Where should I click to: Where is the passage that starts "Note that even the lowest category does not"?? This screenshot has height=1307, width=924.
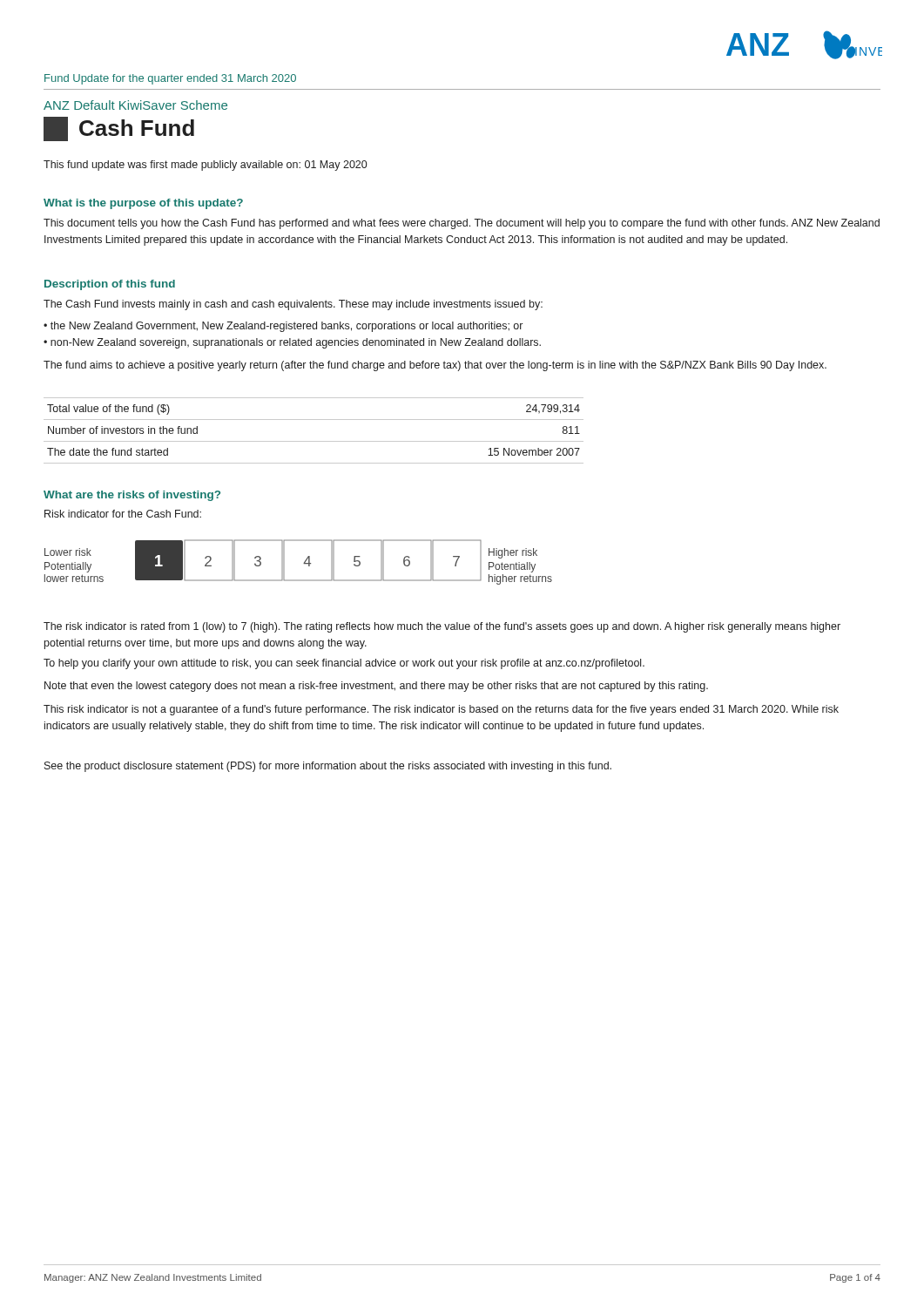point(376,686)
